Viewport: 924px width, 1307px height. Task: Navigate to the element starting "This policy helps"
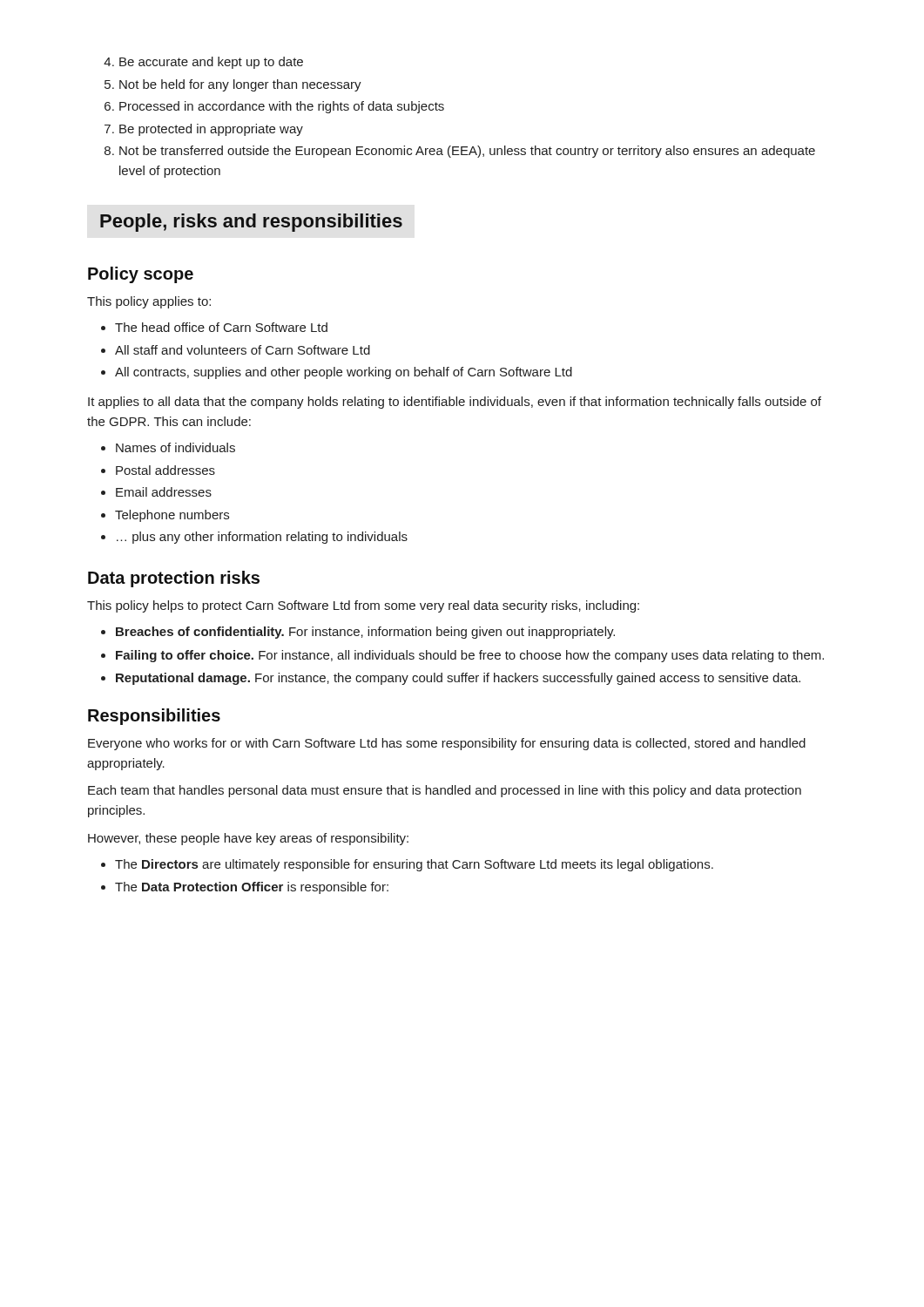pyautogui.click(x=462, y=605)
